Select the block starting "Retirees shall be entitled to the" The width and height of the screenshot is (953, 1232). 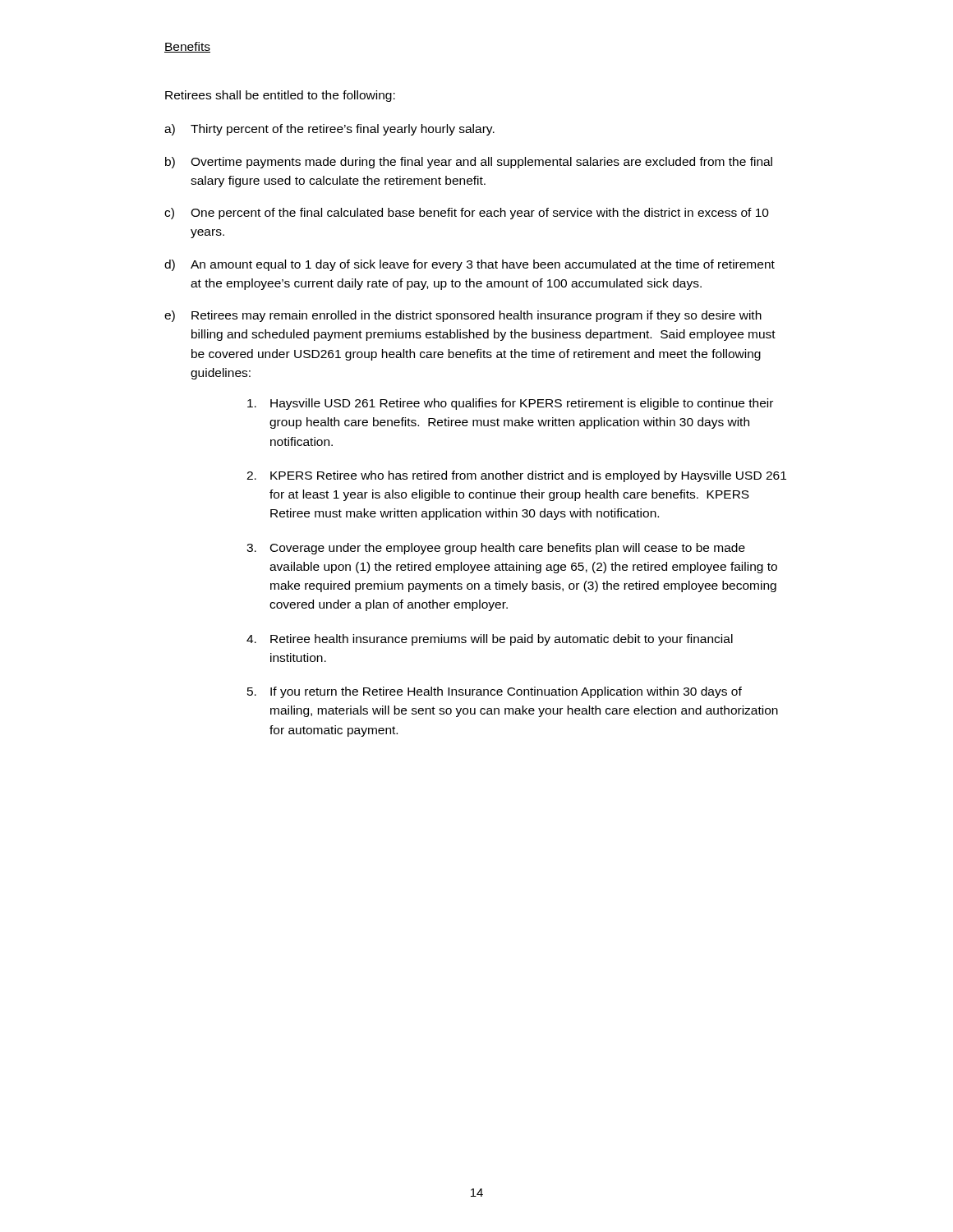[280, 95]
